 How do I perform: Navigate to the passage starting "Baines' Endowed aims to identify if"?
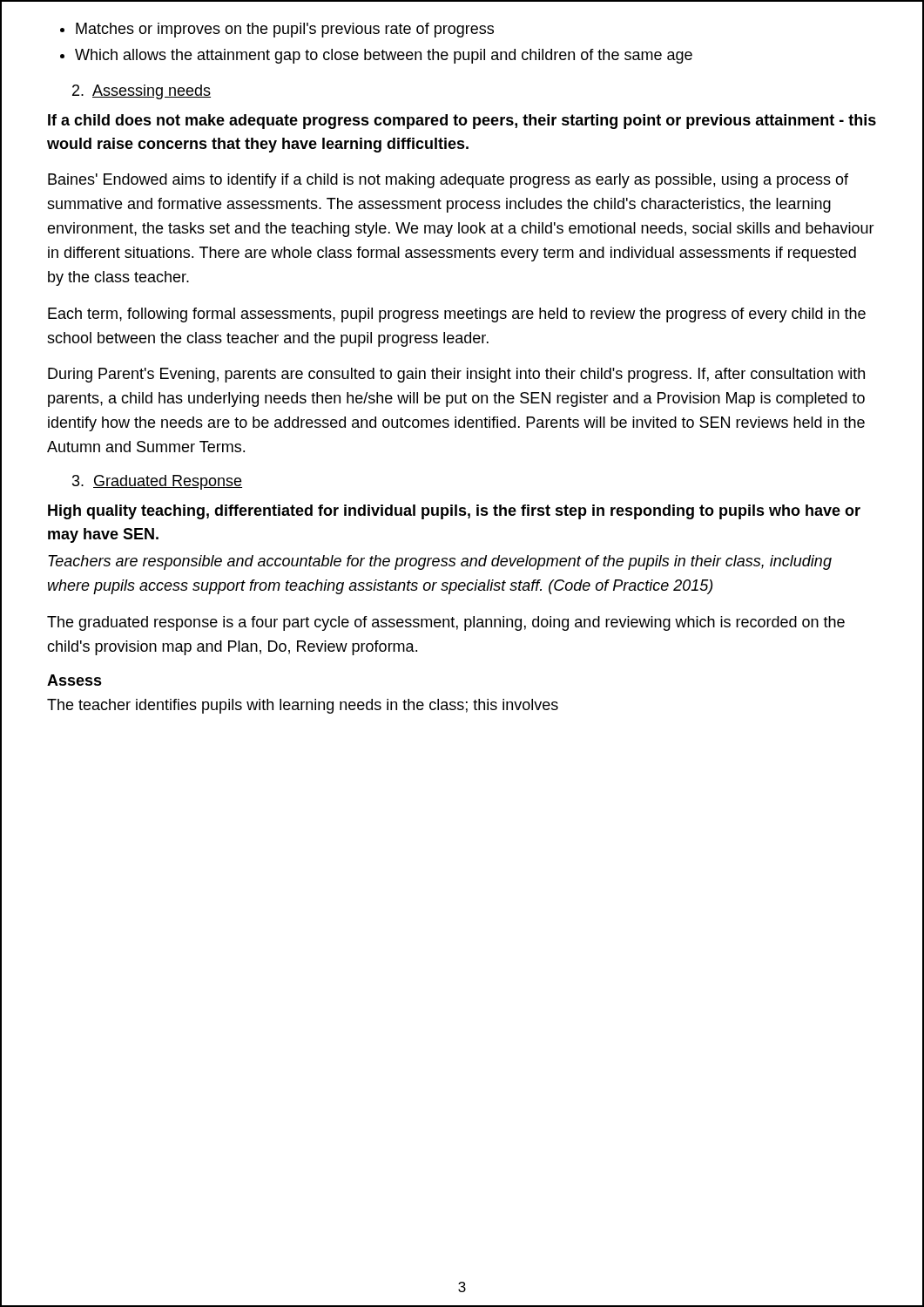click(x=461, y=228)
